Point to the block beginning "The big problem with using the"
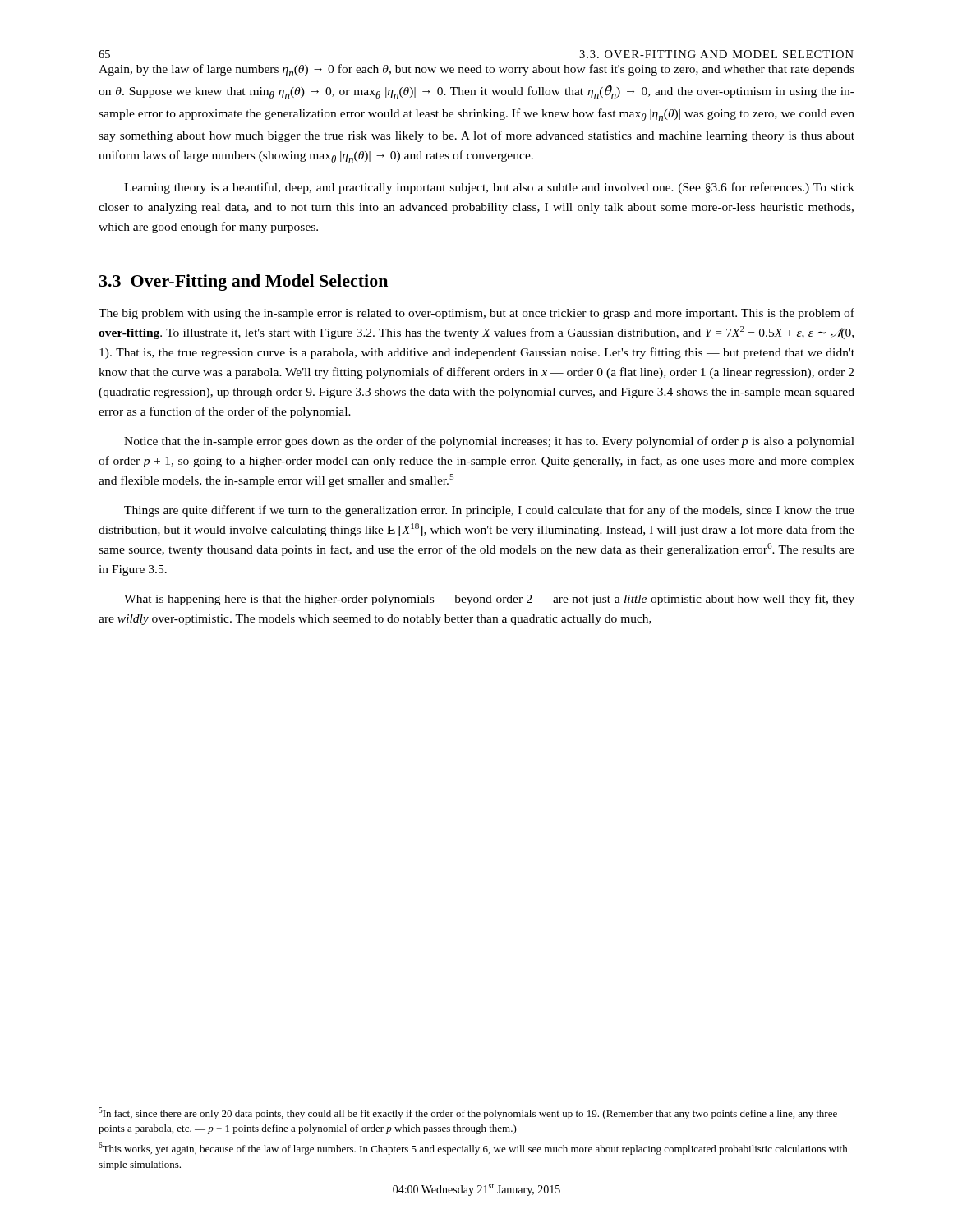Screen dimensions: 1232x953 476,362
